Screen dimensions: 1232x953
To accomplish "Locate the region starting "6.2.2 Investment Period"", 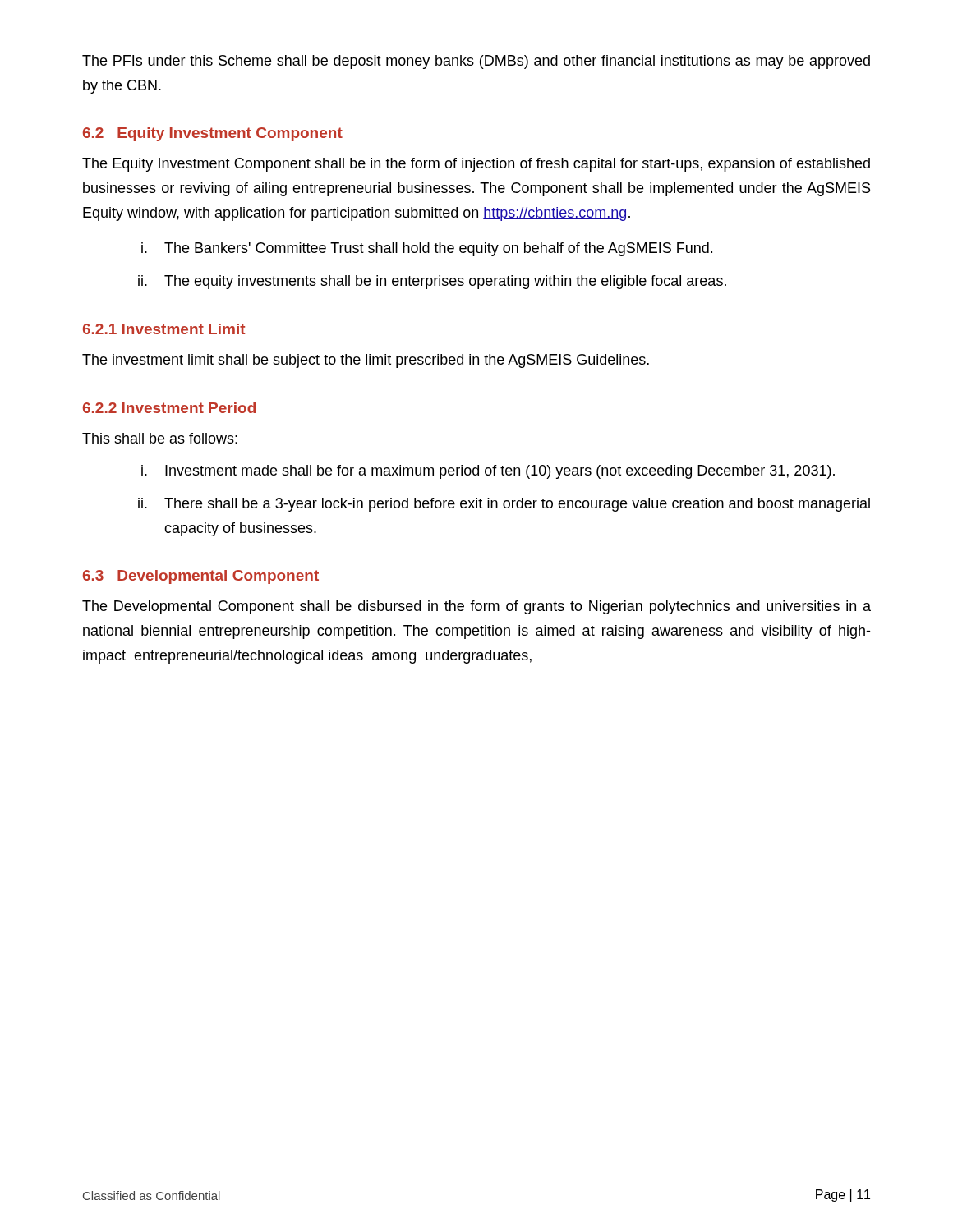I will (169, 407).
